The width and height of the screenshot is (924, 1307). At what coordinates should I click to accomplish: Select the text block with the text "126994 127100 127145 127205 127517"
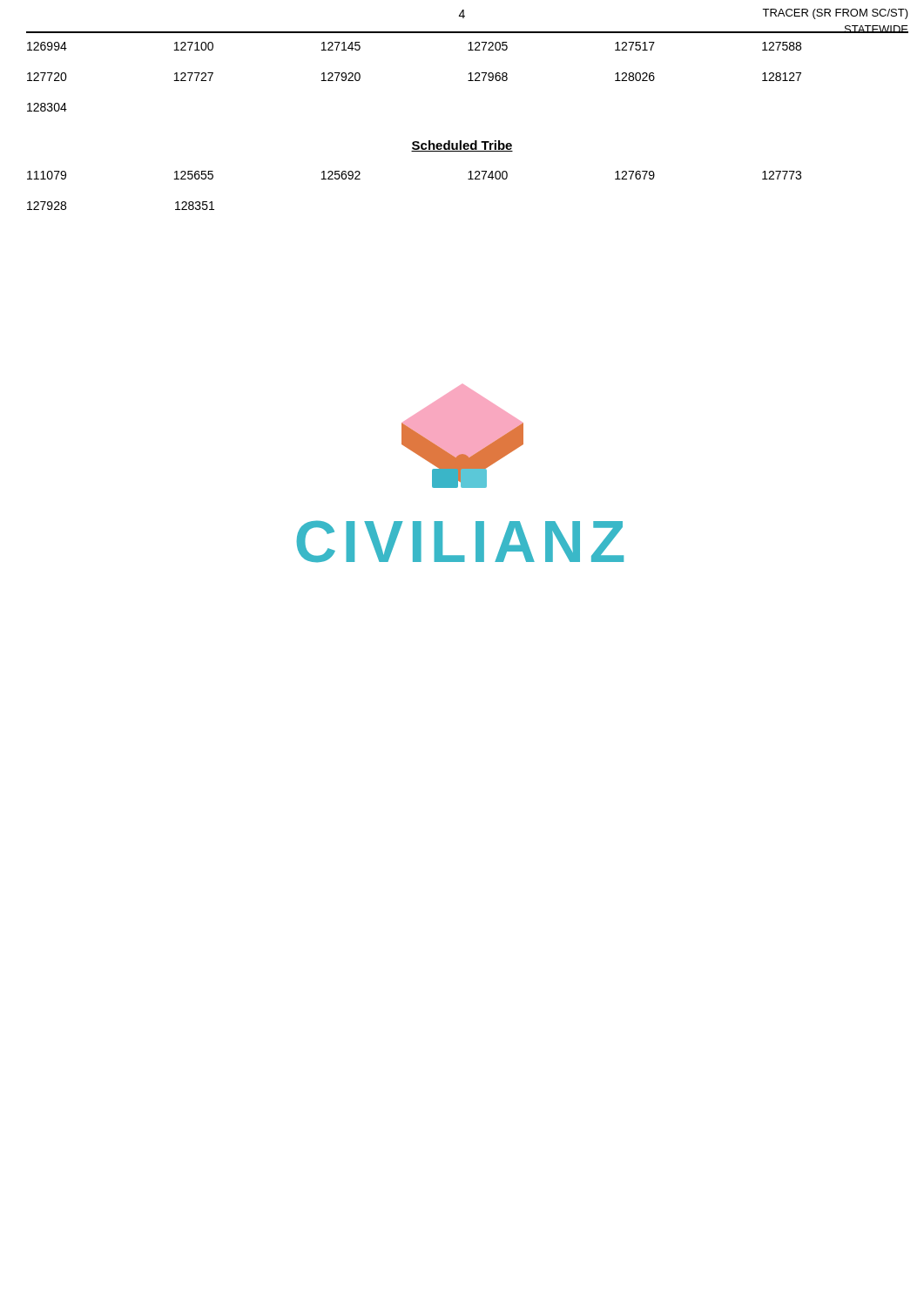[x=467, y=46]
